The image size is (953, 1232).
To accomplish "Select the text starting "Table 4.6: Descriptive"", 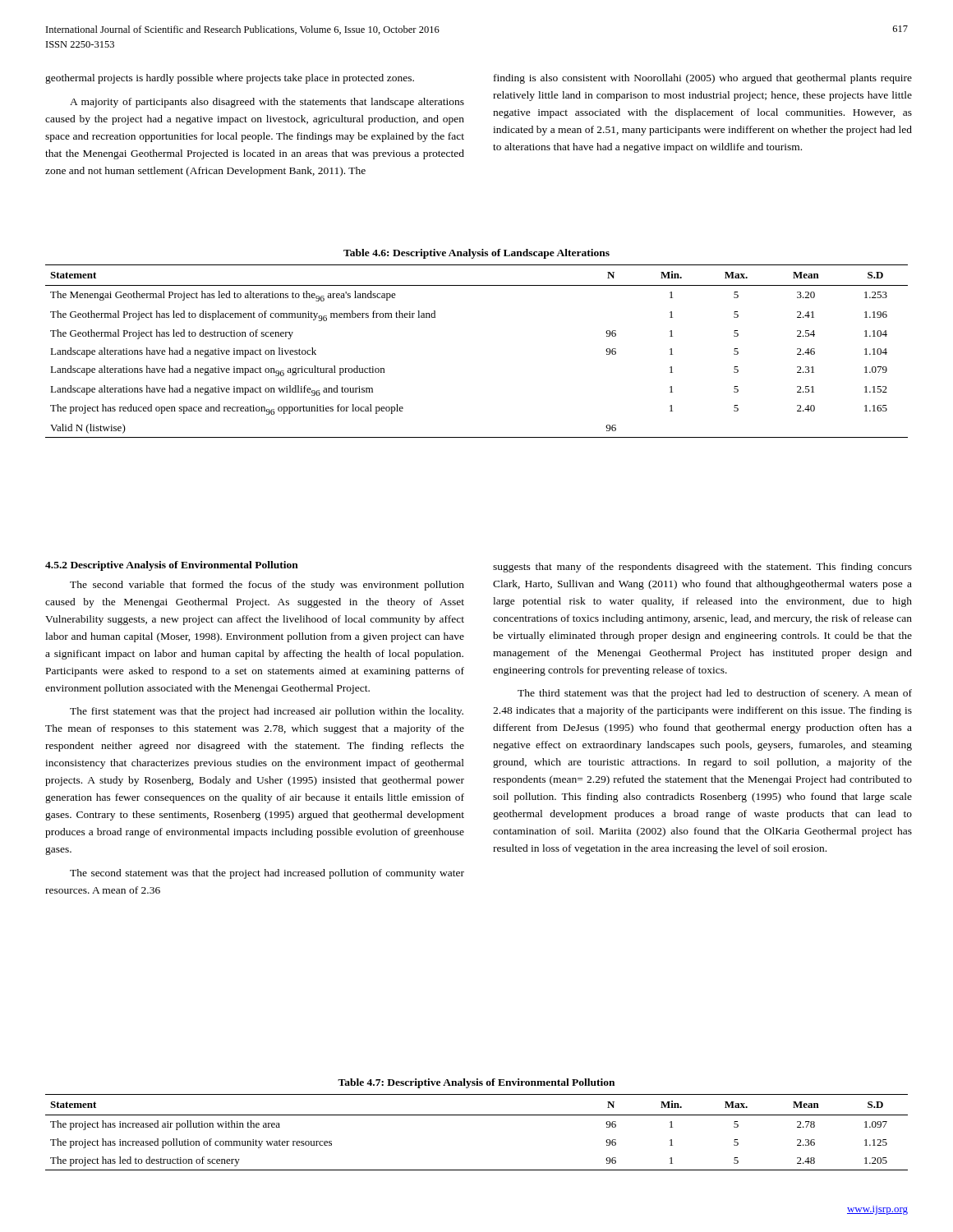I will point(476,253).
